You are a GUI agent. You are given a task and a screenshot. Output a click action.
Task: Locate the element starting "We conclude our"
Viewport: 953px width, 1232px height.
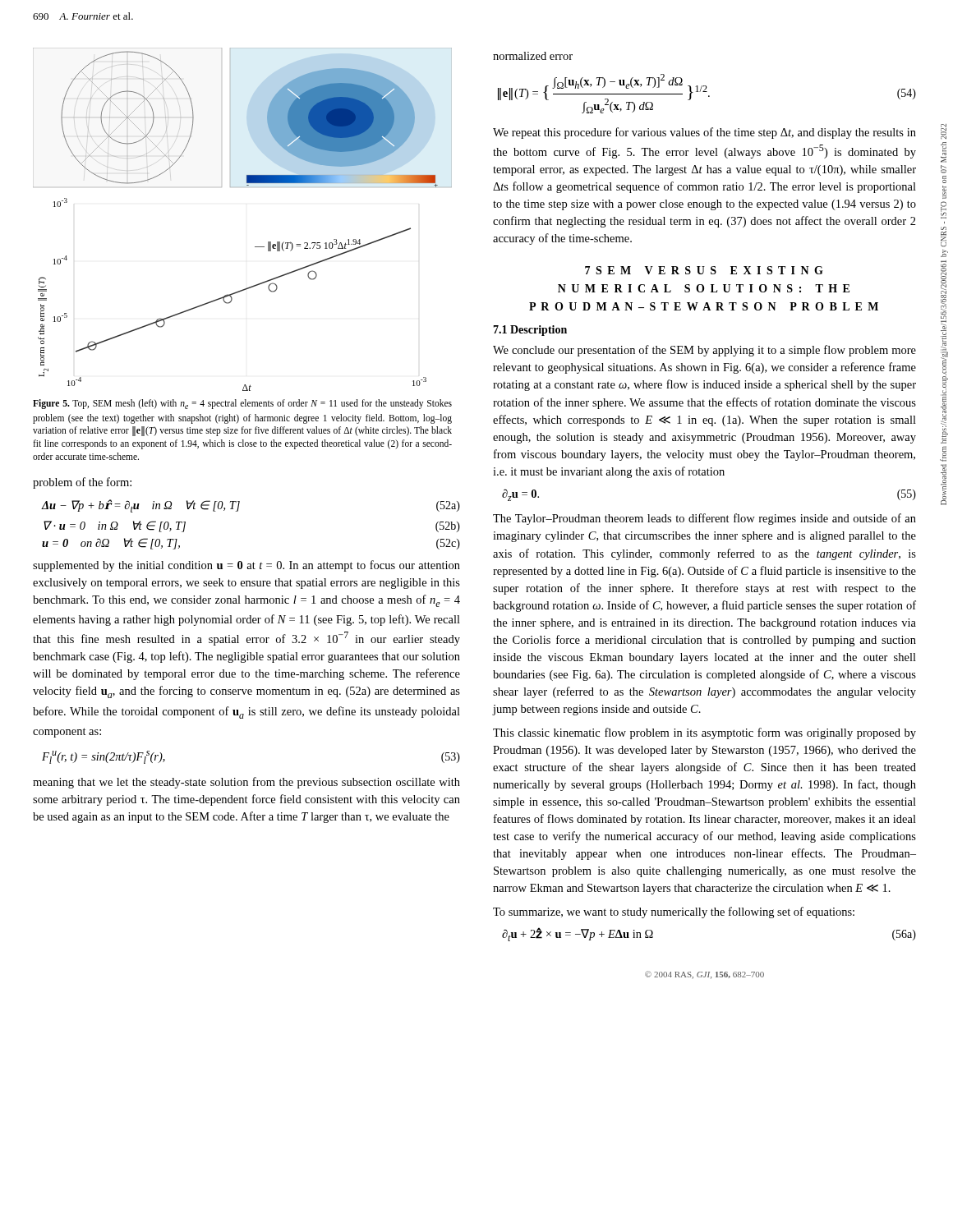(x=704, y=411)
